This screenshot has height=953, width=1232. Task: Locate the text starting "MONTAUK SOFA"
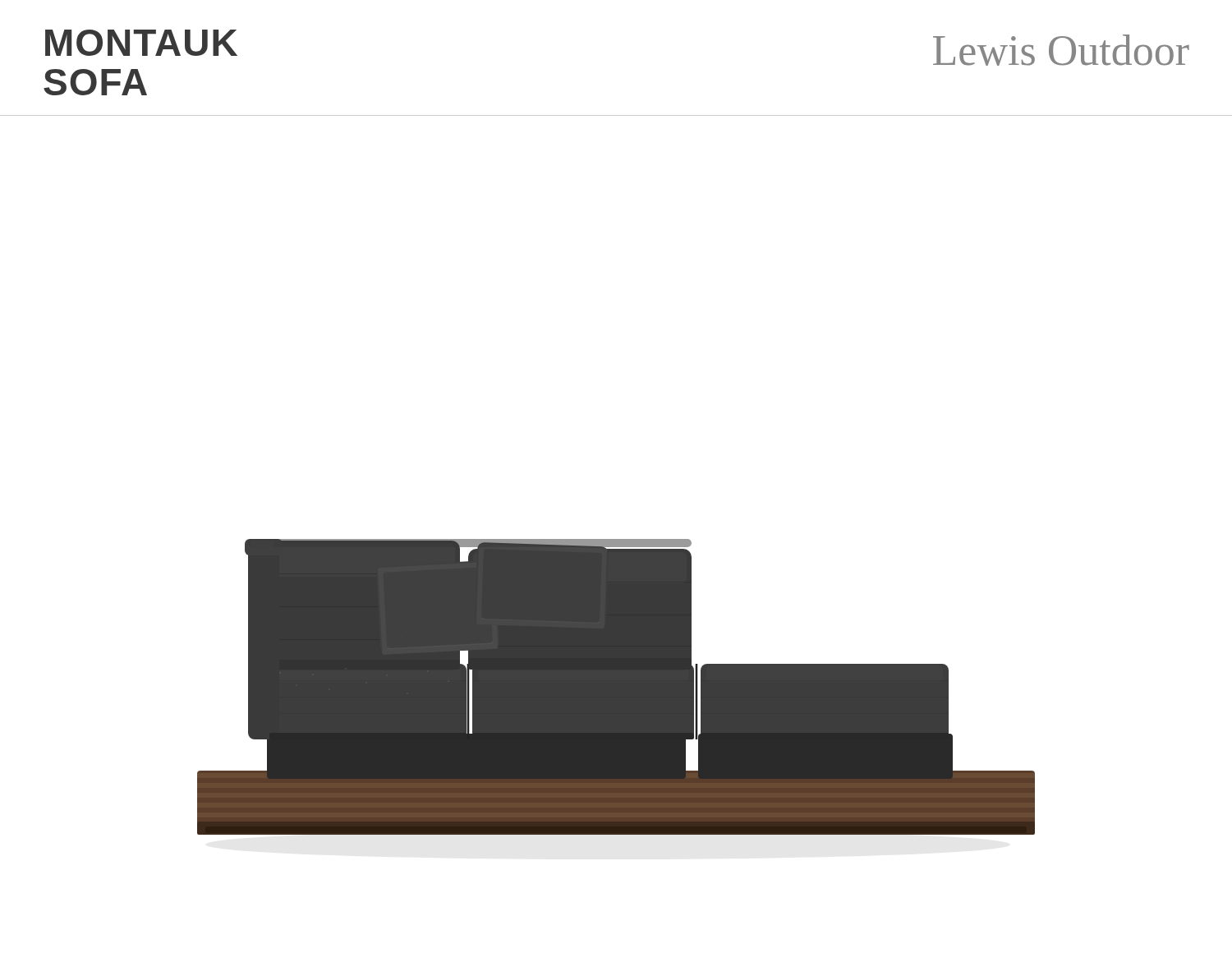(x=141, y=63)
